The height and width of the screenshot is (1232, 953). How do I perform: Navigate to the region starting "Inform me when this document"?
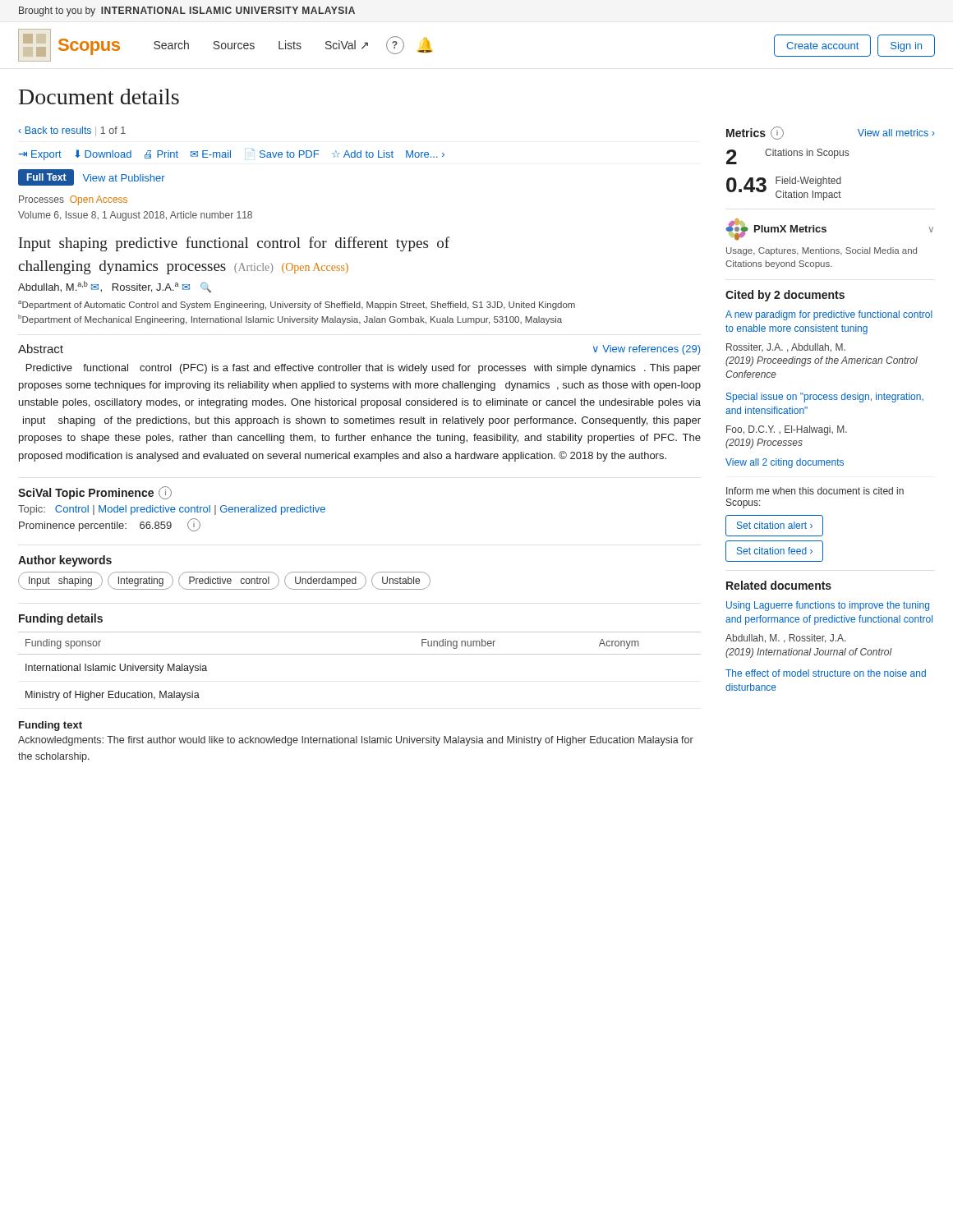(815, 497)
